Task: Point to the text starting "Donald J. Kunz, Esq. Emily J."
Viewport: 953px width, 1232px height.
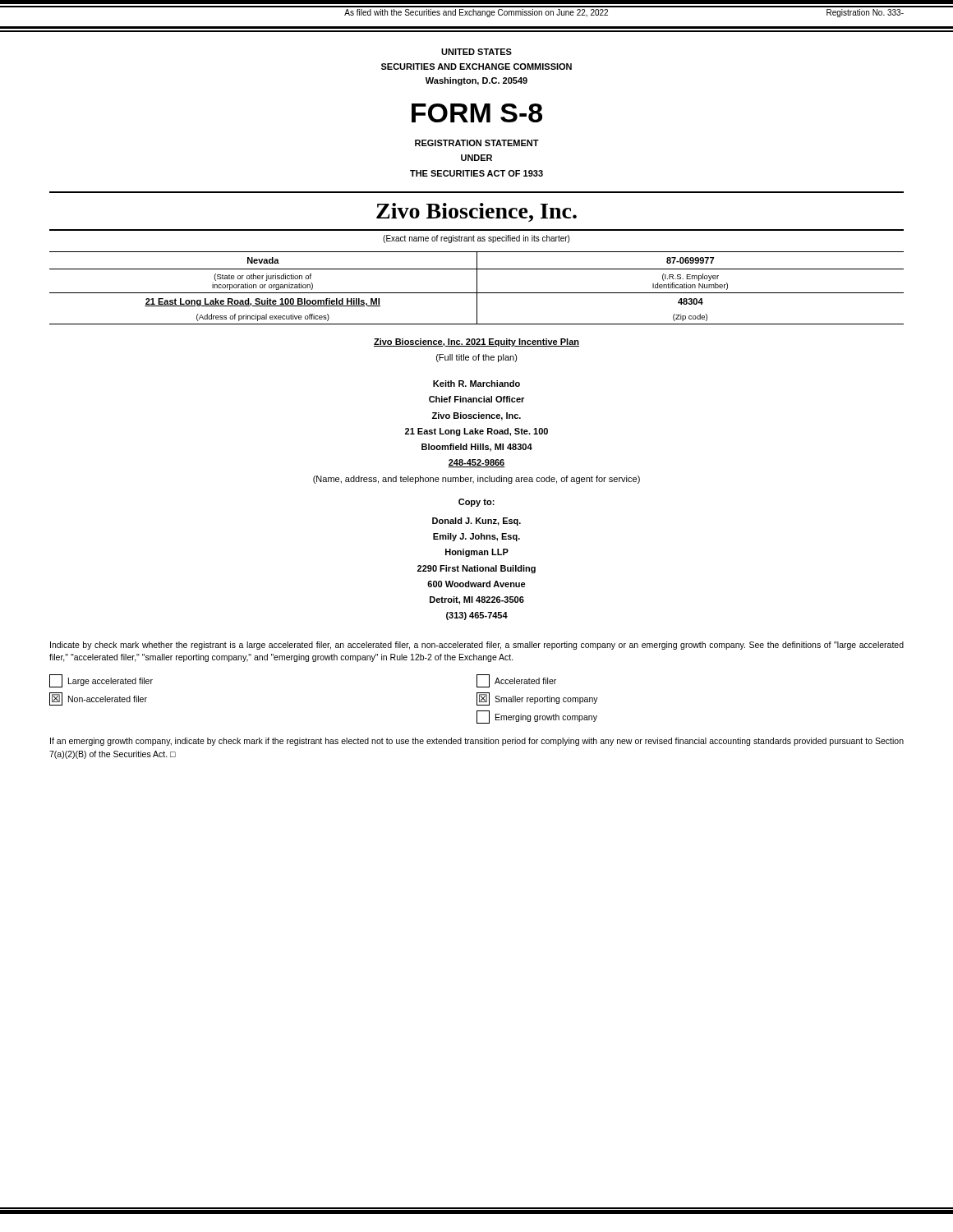Action: click(x=476, y=568)
